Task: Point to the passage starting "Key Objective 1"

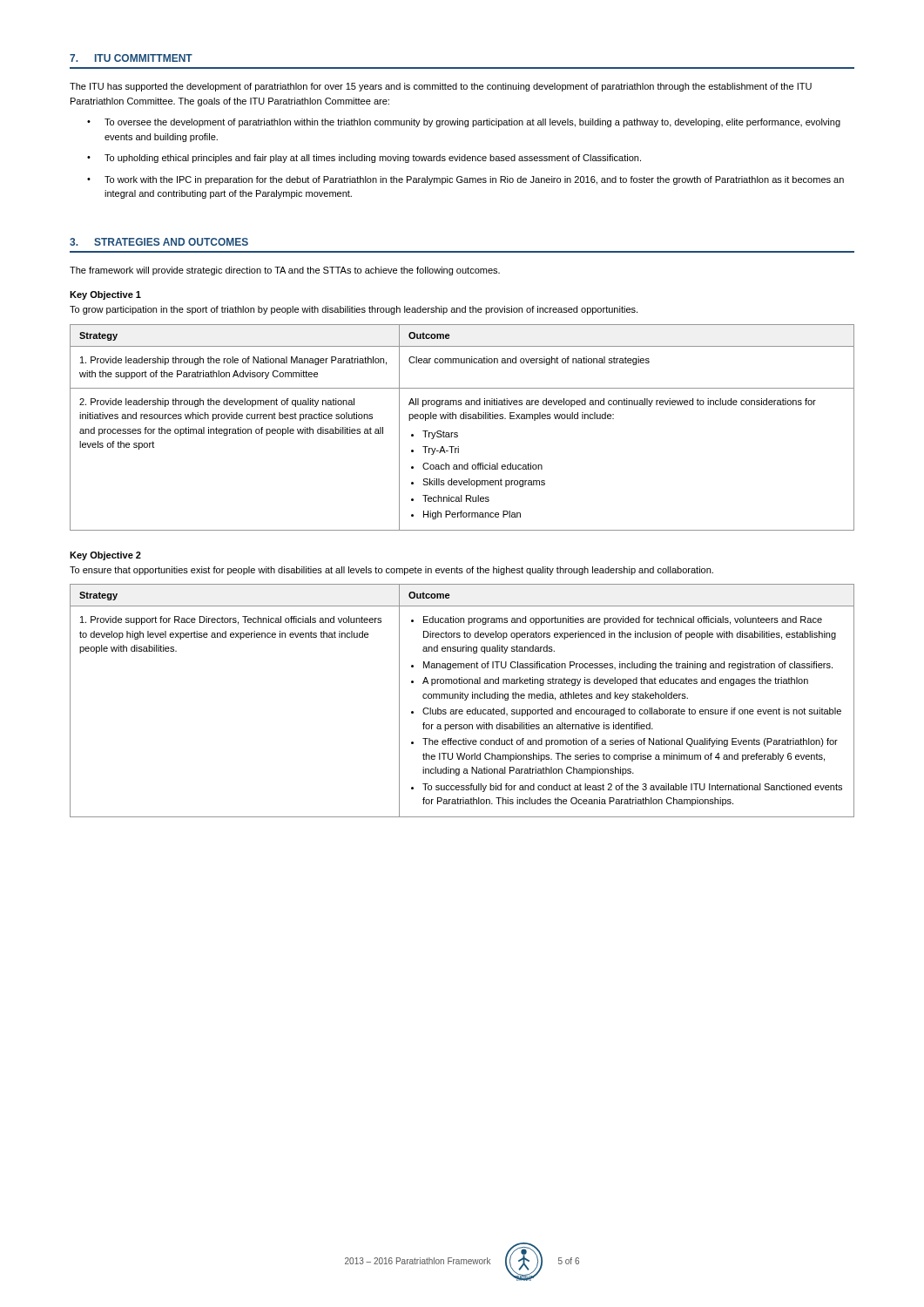Action: pos(105,294)
